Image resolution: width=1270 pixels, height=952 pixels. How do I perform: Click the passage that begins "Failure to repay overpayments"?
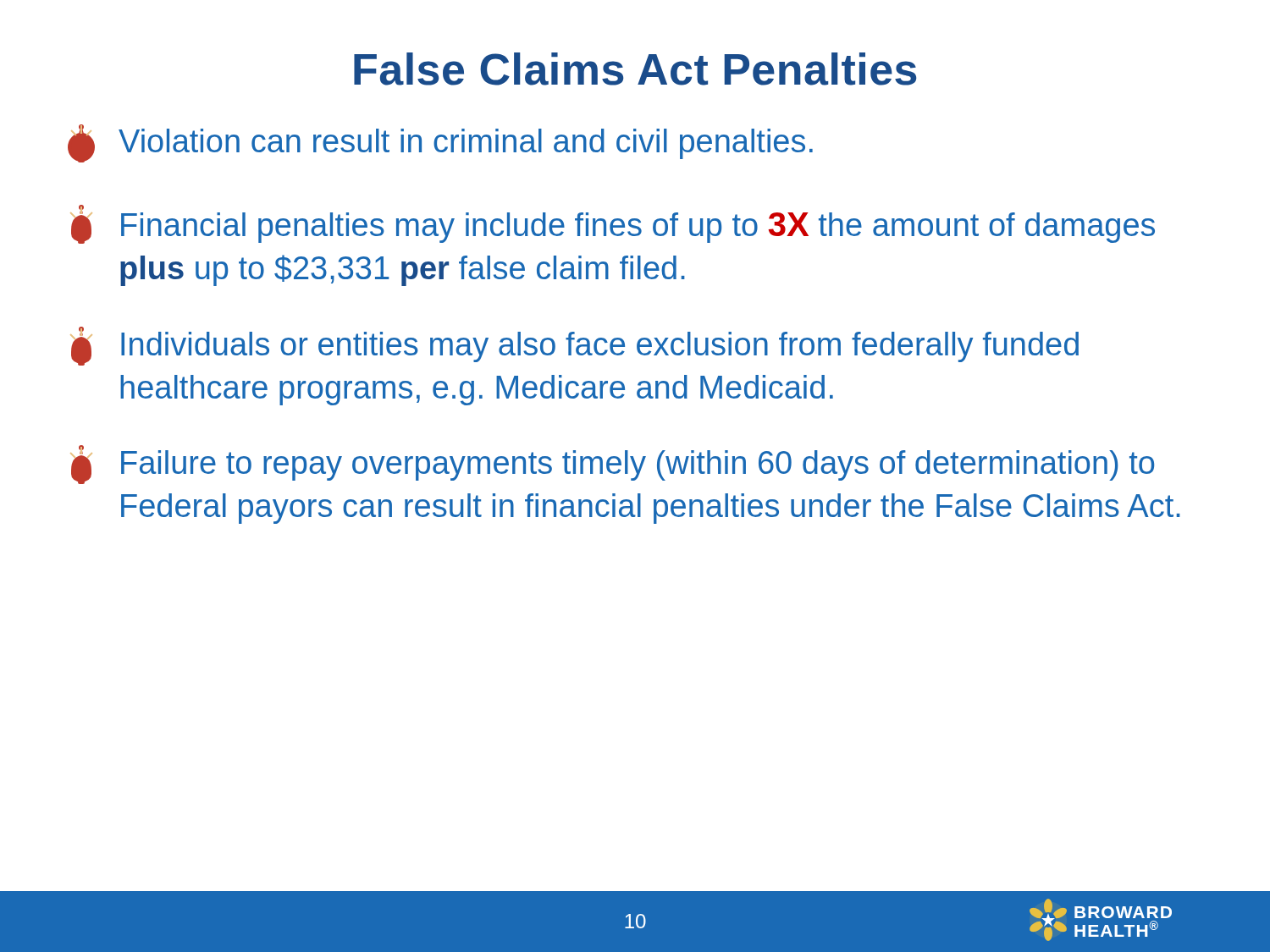click(x=631, y=485)
